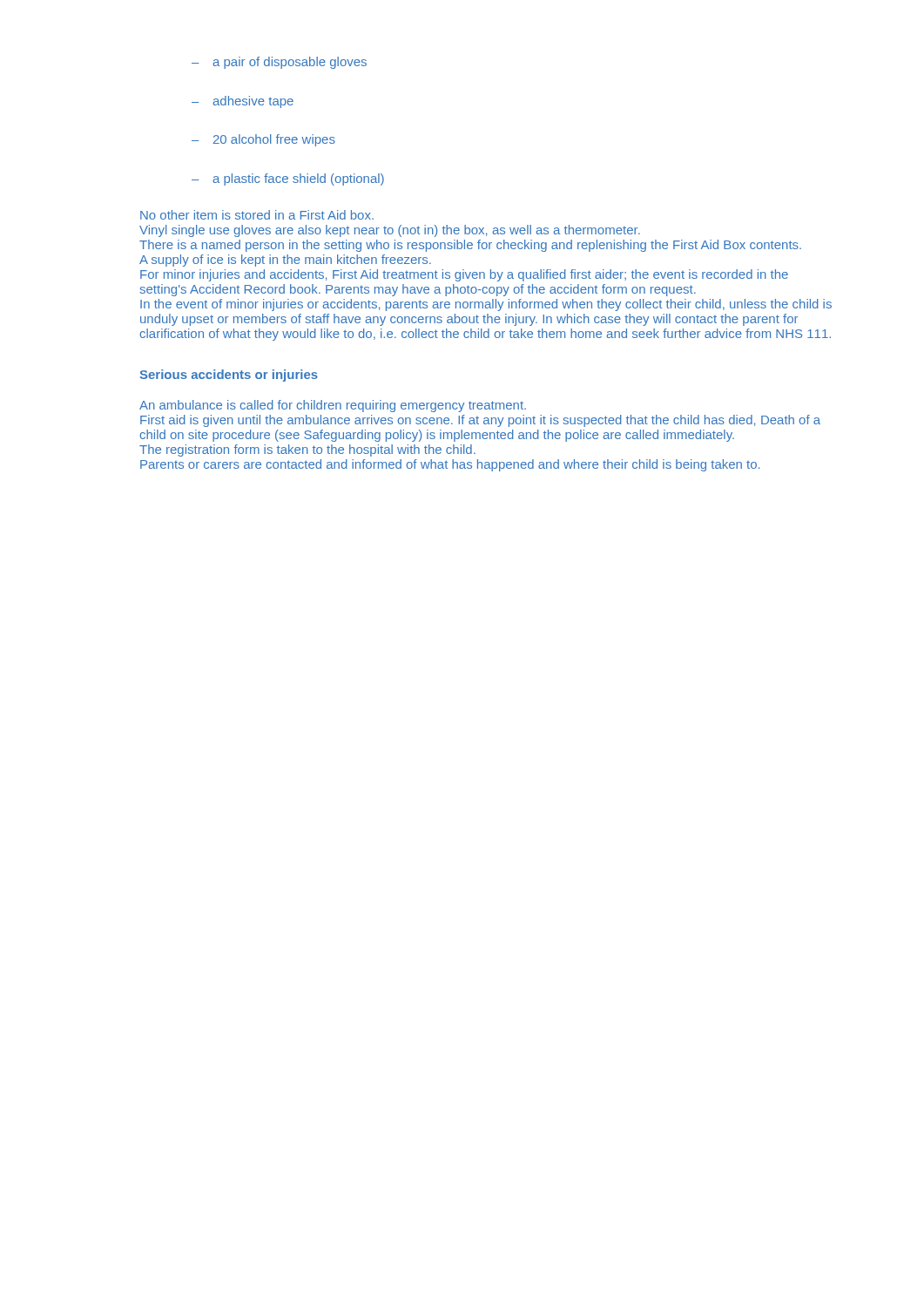Select the list item that reads "adhesive tape"
This screenshot has width=924, height=1307.
click(x=243, y=102)
